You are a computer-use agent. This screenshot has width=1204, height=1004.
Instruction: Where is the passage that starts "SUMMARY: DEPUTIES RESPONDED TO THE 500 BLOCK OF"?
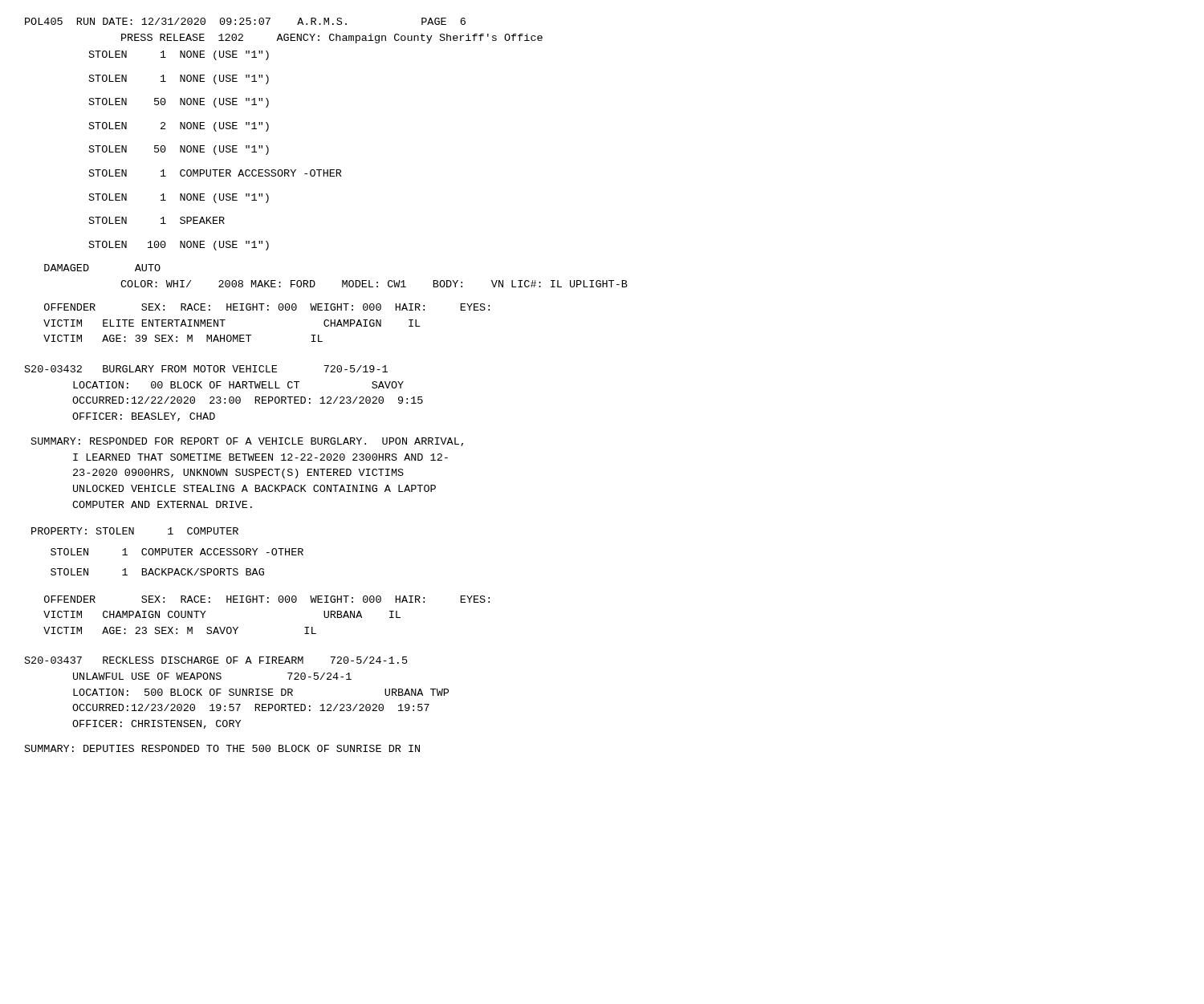coord(222,748)
